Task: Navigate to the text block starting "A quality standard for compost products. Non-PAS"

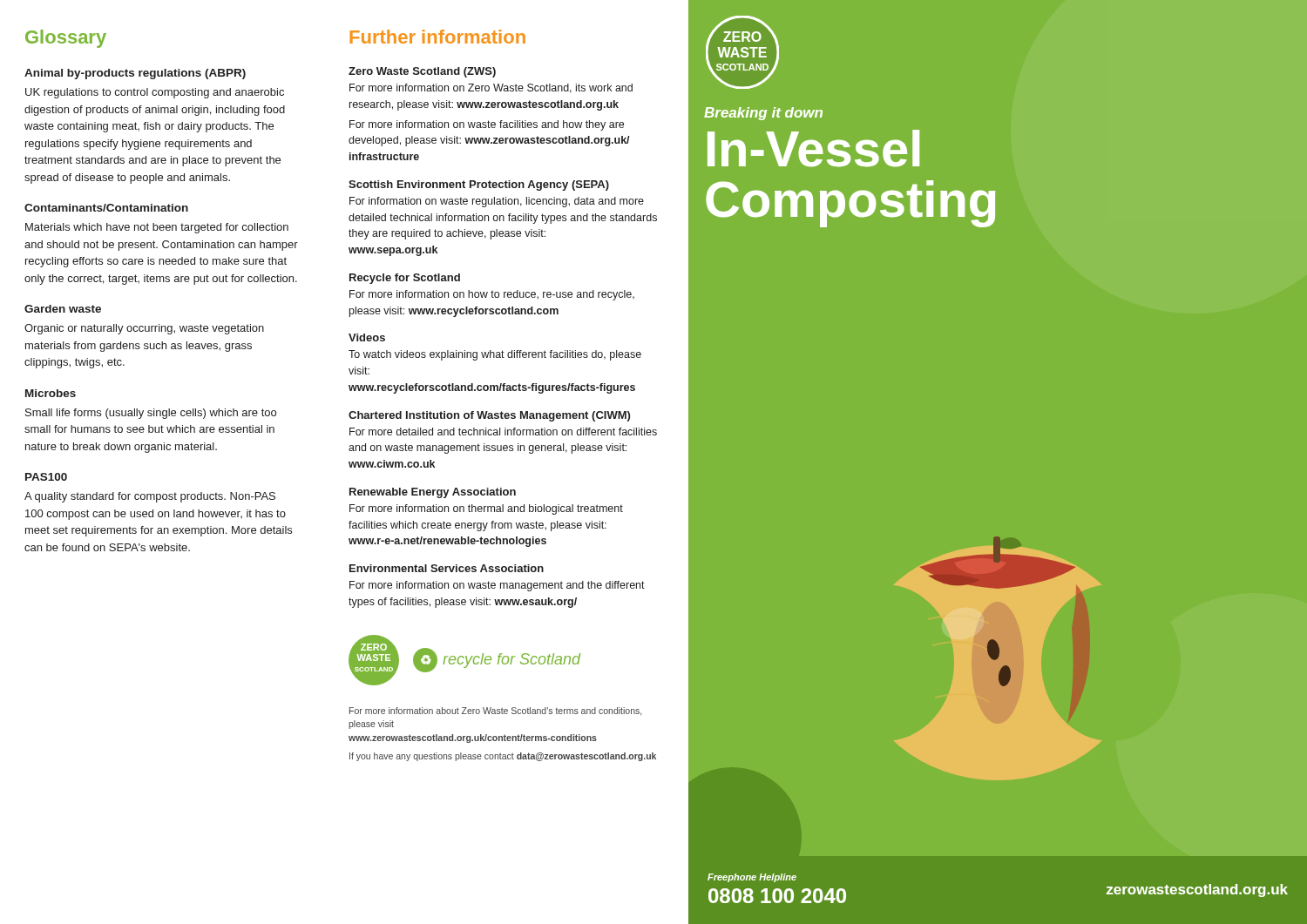Action: click(x=159, y=521)
